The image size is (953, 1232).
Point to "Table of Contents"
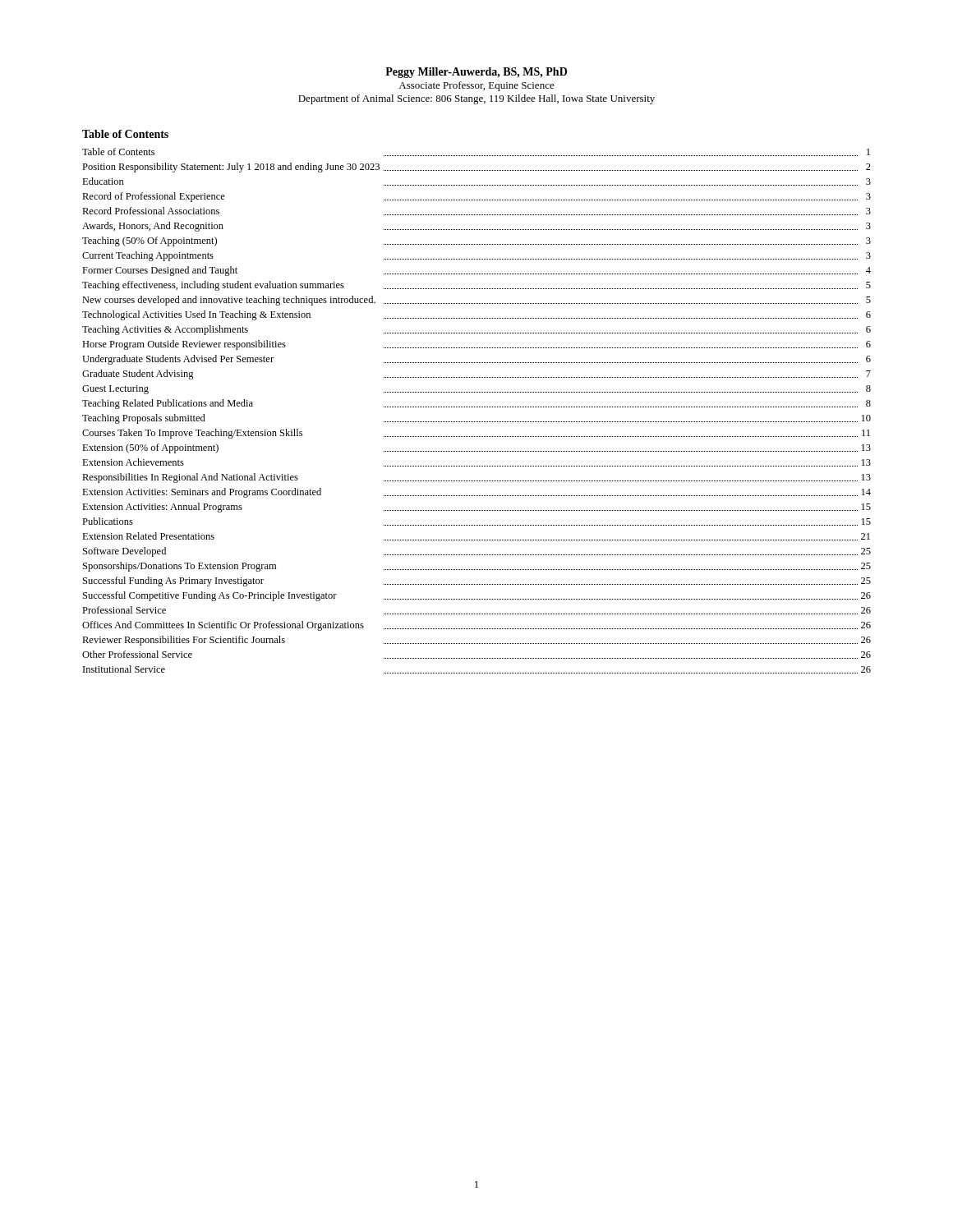(x=125, y=134)
